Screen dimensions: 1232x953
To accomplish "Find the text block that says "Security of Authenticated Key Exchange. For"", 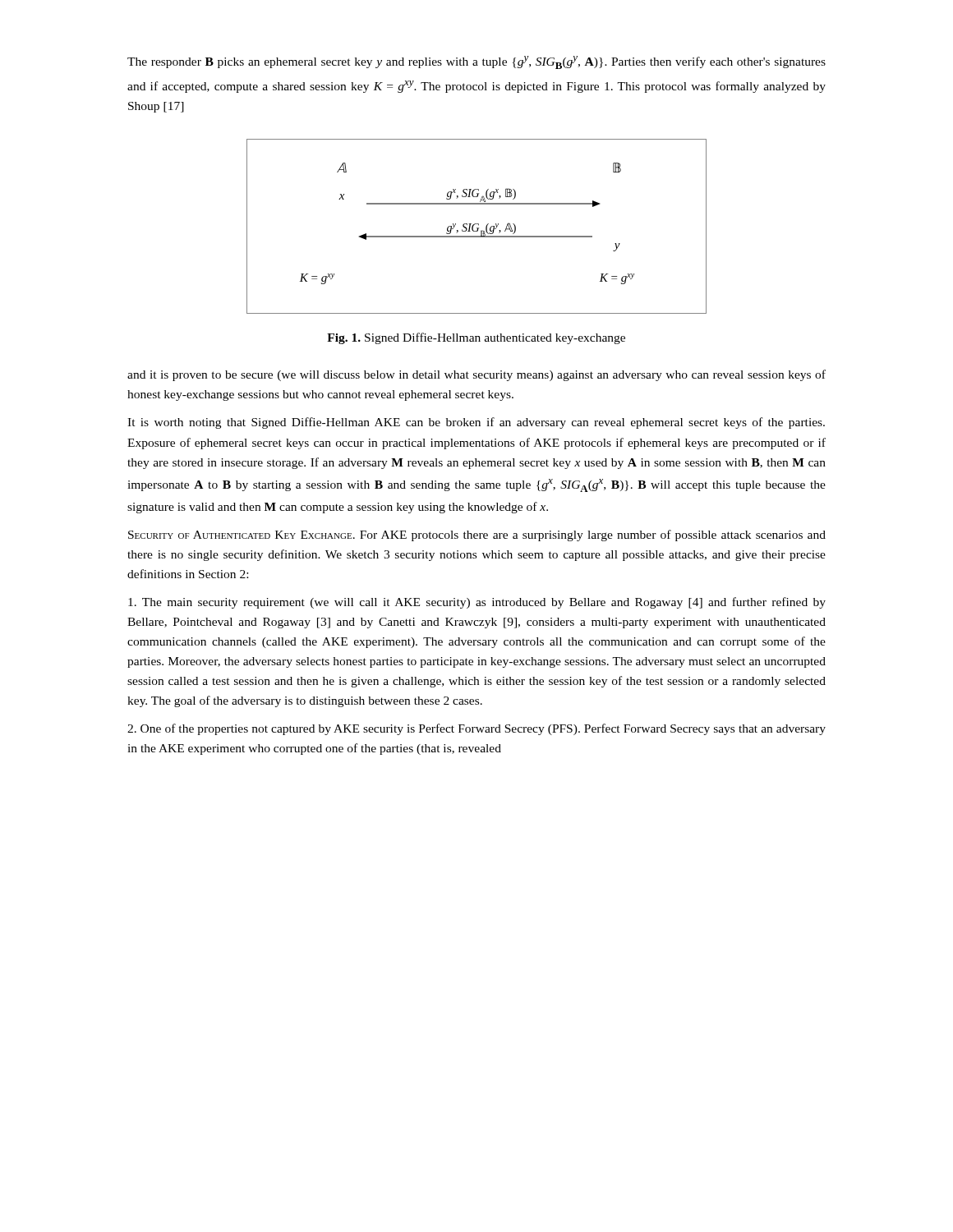I will [x=476, y=554].
